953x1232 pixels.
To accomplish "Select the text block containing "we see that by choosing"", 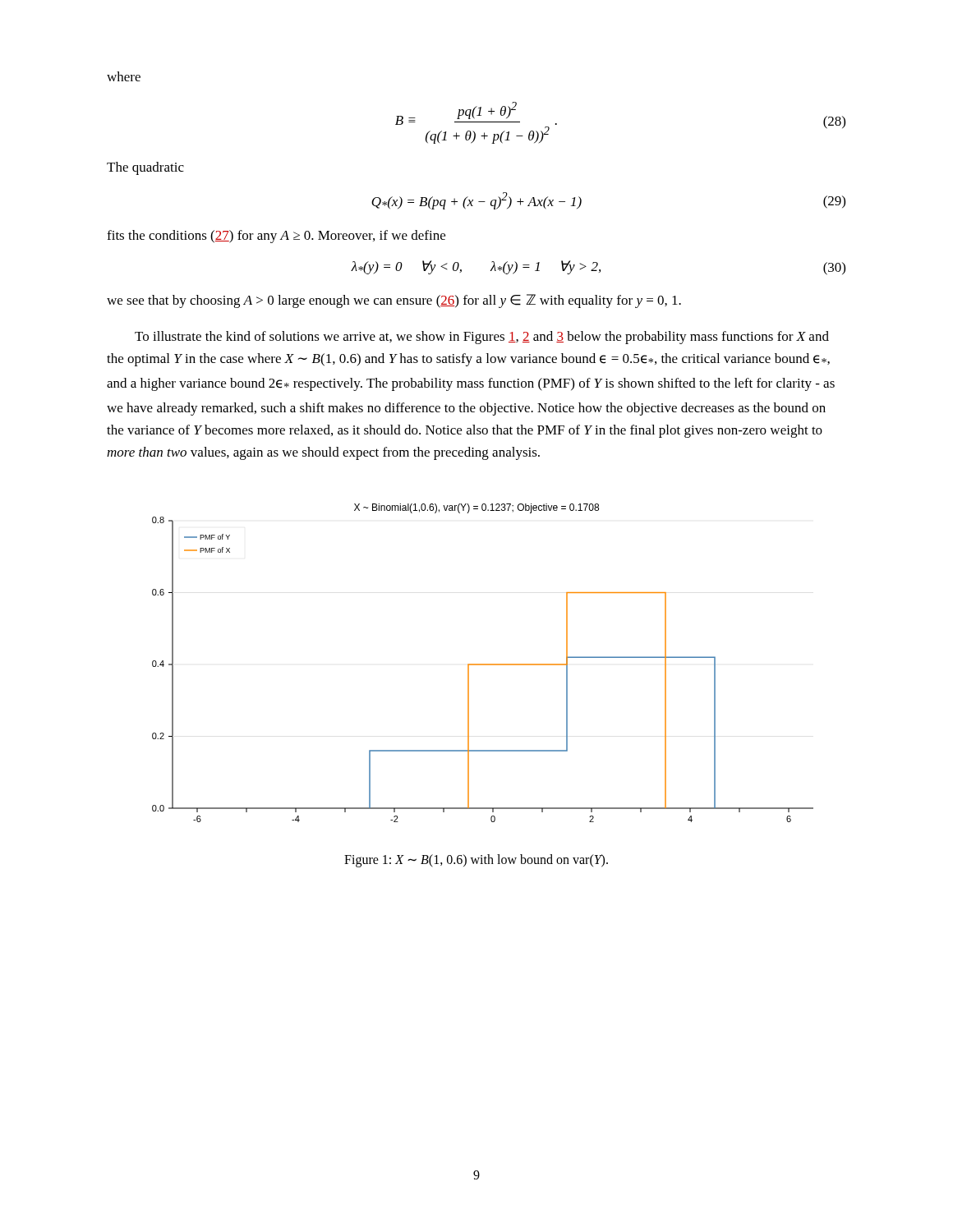I will pyautogui.click(x=394, y=300).
